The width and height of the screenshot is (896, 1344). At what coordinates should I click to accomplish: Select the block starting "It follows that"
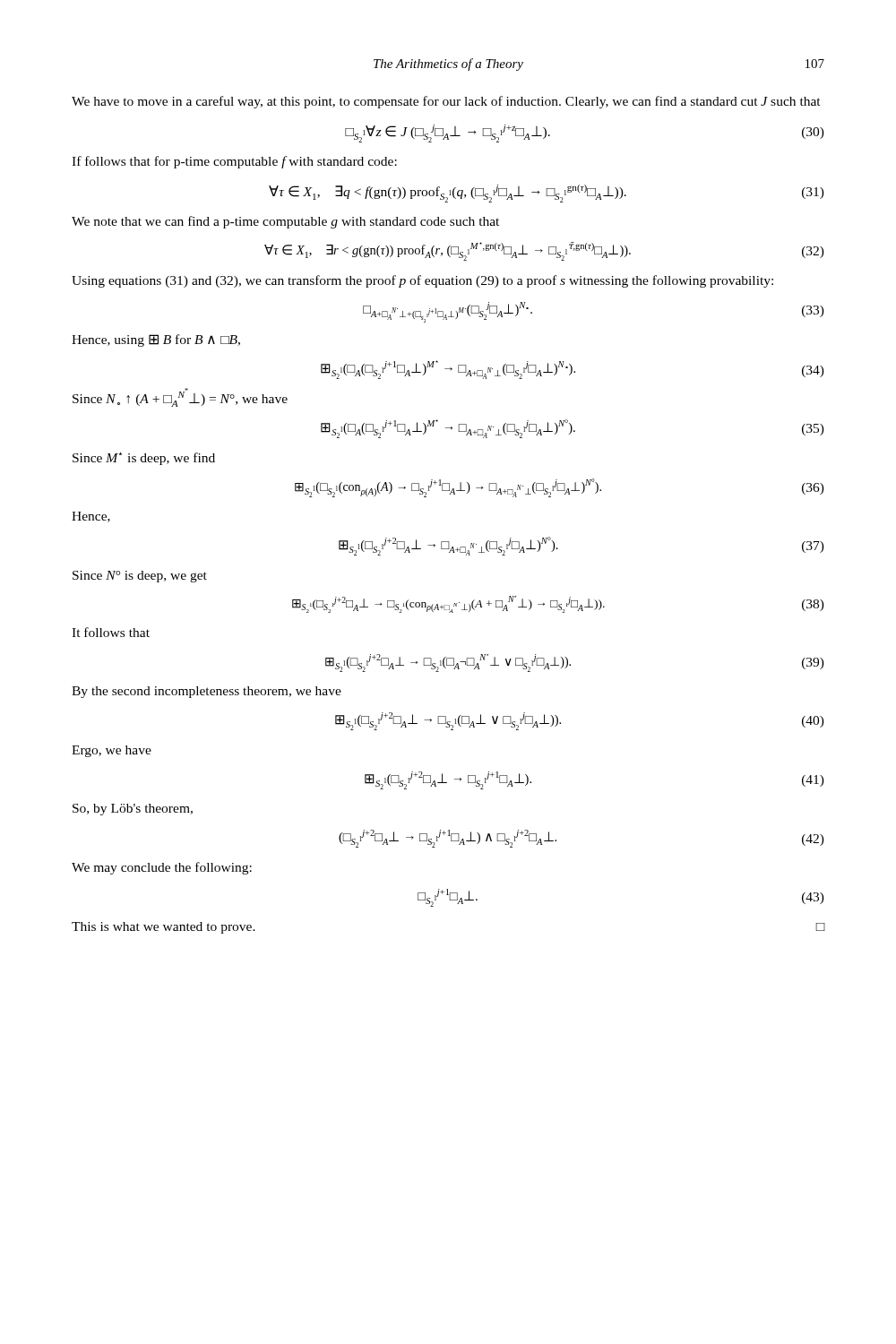(x=111, y=632)
